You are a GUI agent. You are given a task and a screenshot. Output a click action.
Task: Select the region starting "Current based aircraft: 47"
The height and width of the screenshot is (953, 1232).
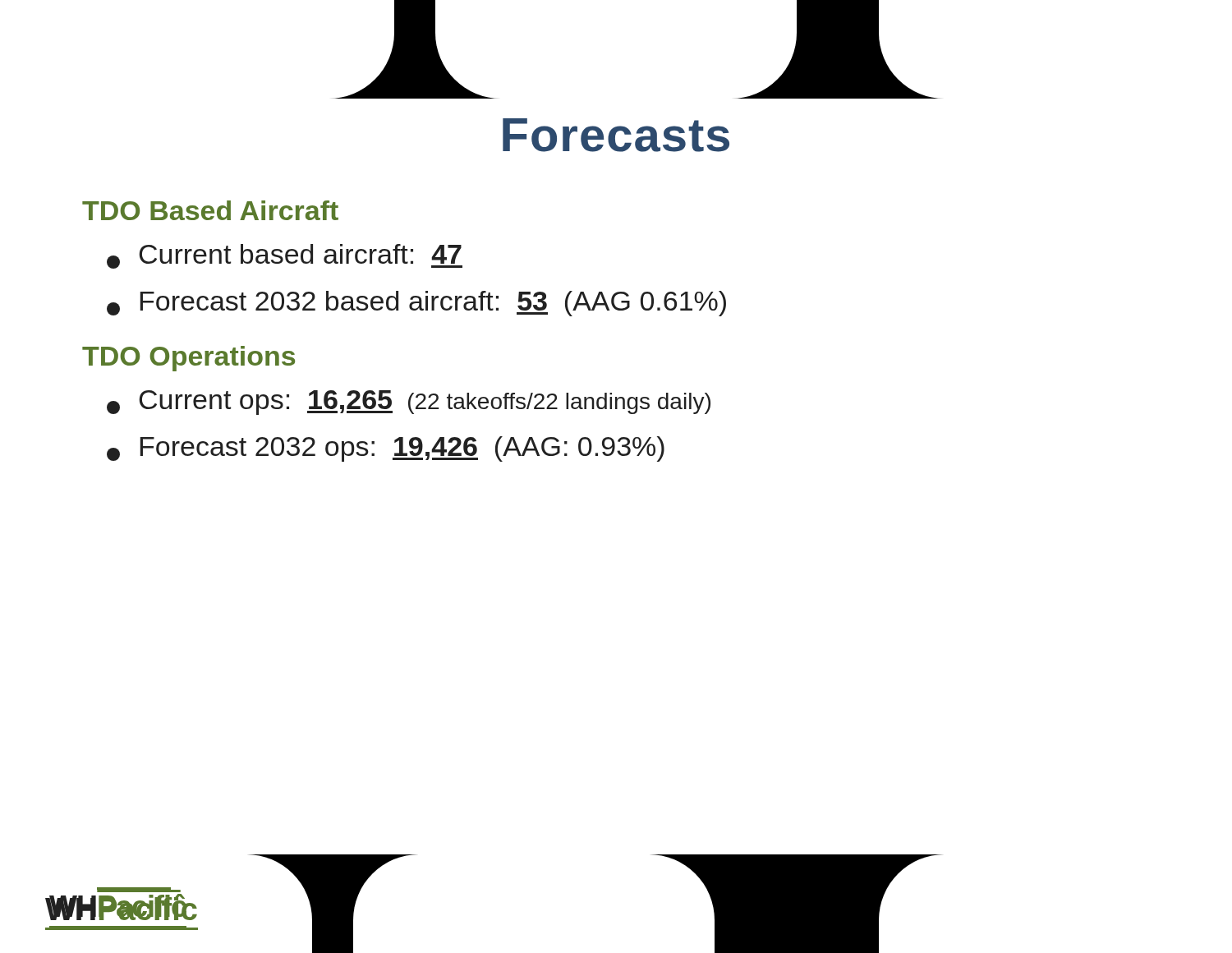click(285, 254)
